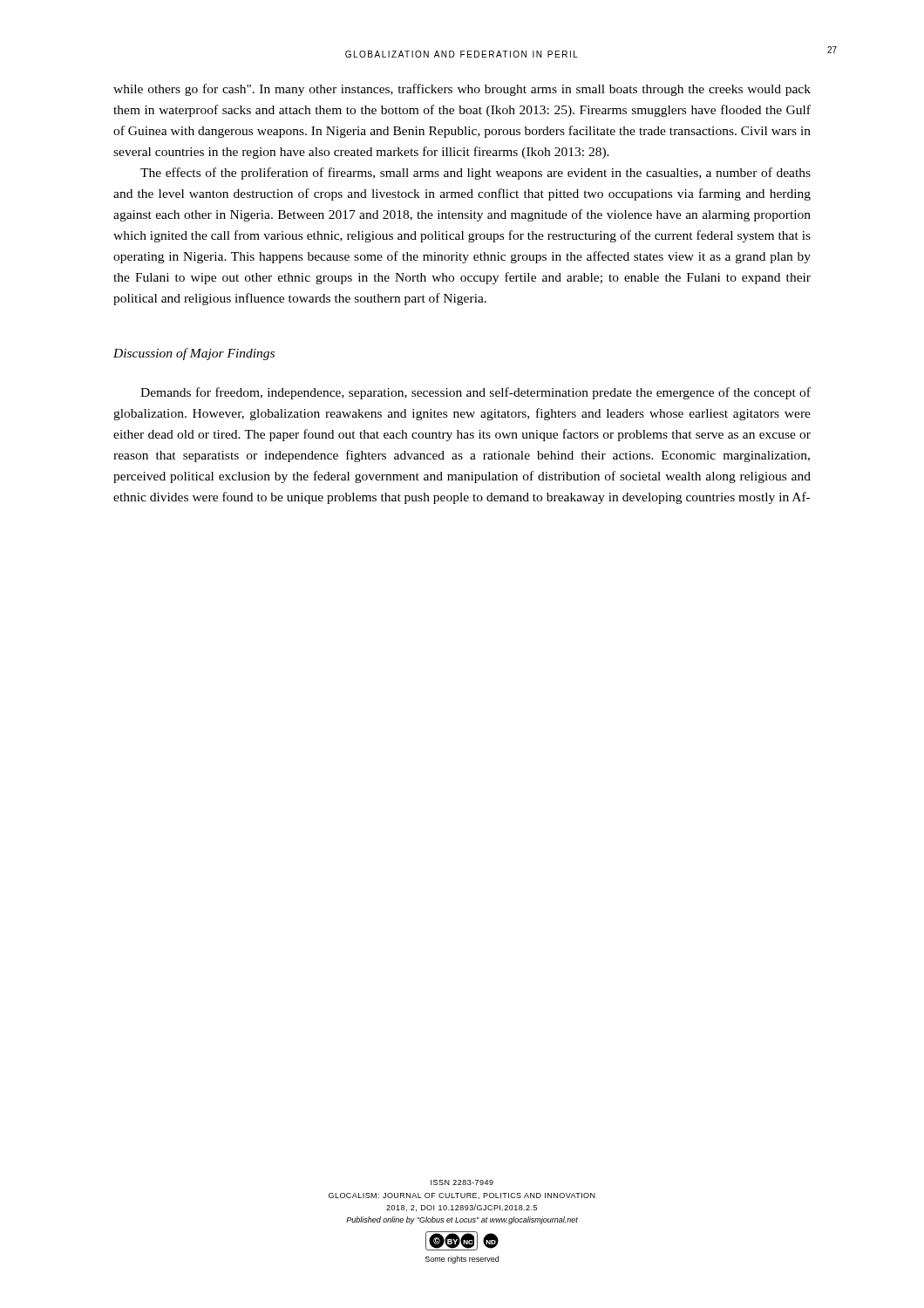Select the text block containing "while others go for cash"."

[462, 194]
